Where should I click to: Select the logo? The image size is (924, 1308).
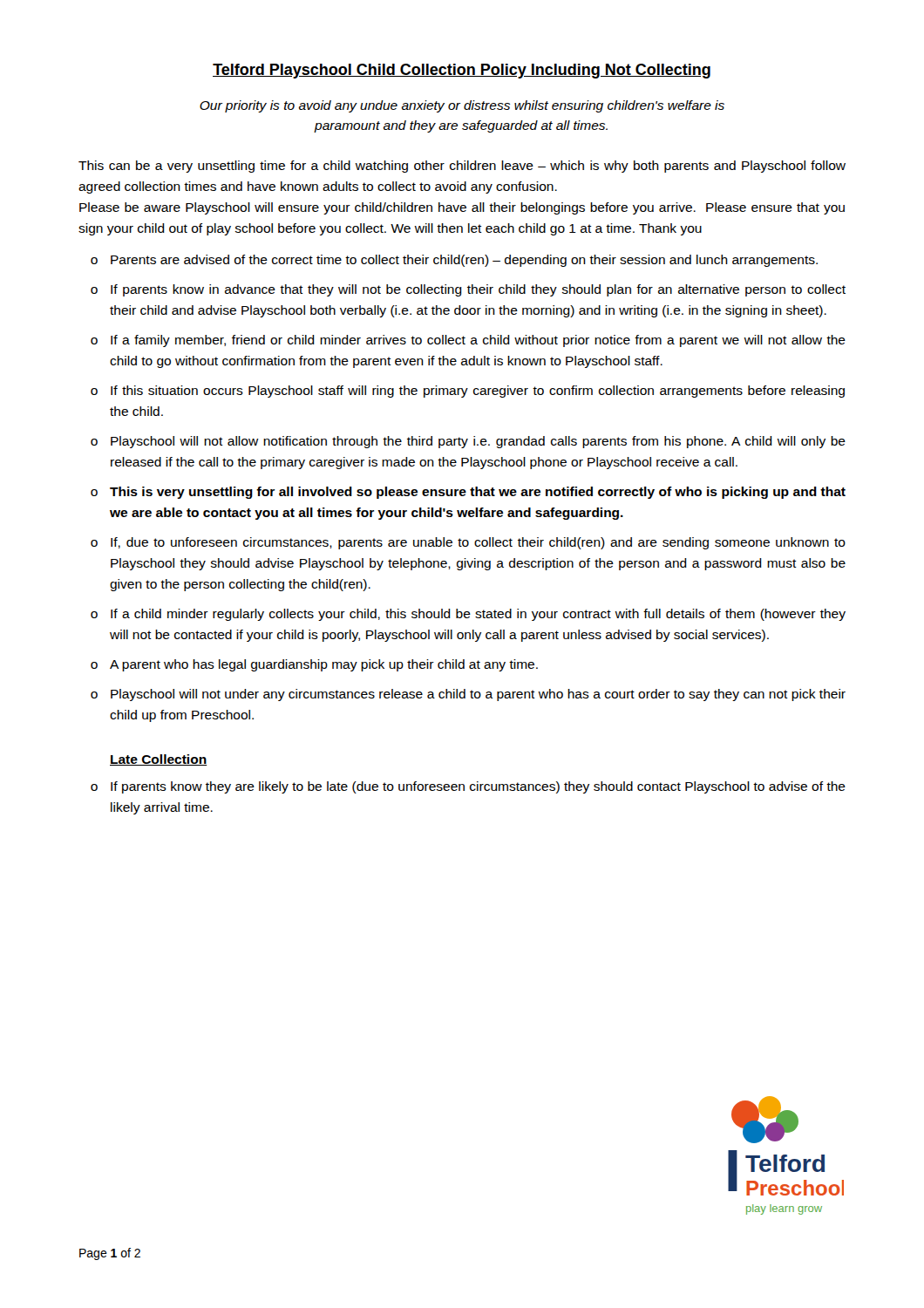pyautogui.click(x=767, y=1158)
